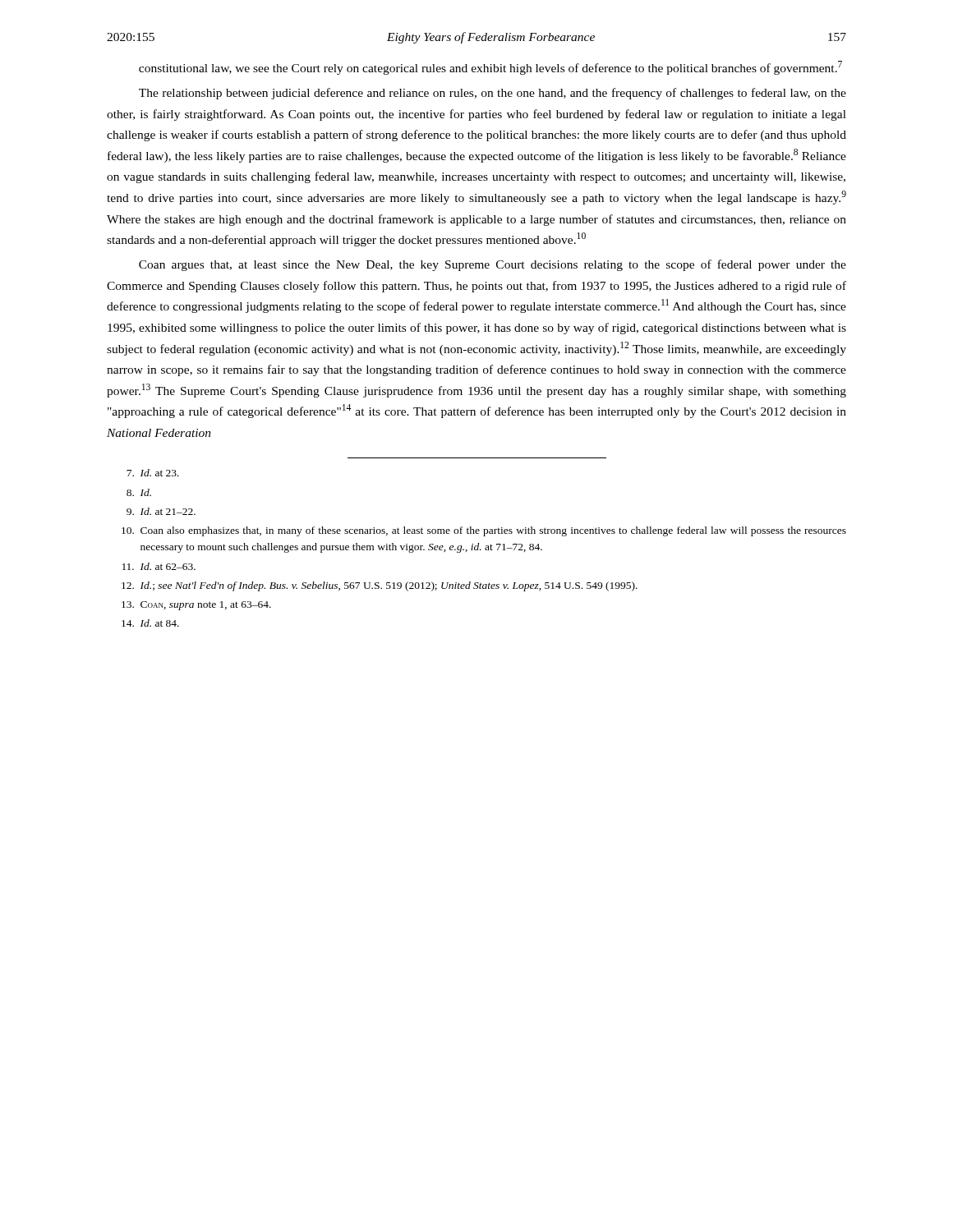Select the block starting "Id. at 62–63."
The height and width of the screenshot is (1232, 953).
point(159,566)
